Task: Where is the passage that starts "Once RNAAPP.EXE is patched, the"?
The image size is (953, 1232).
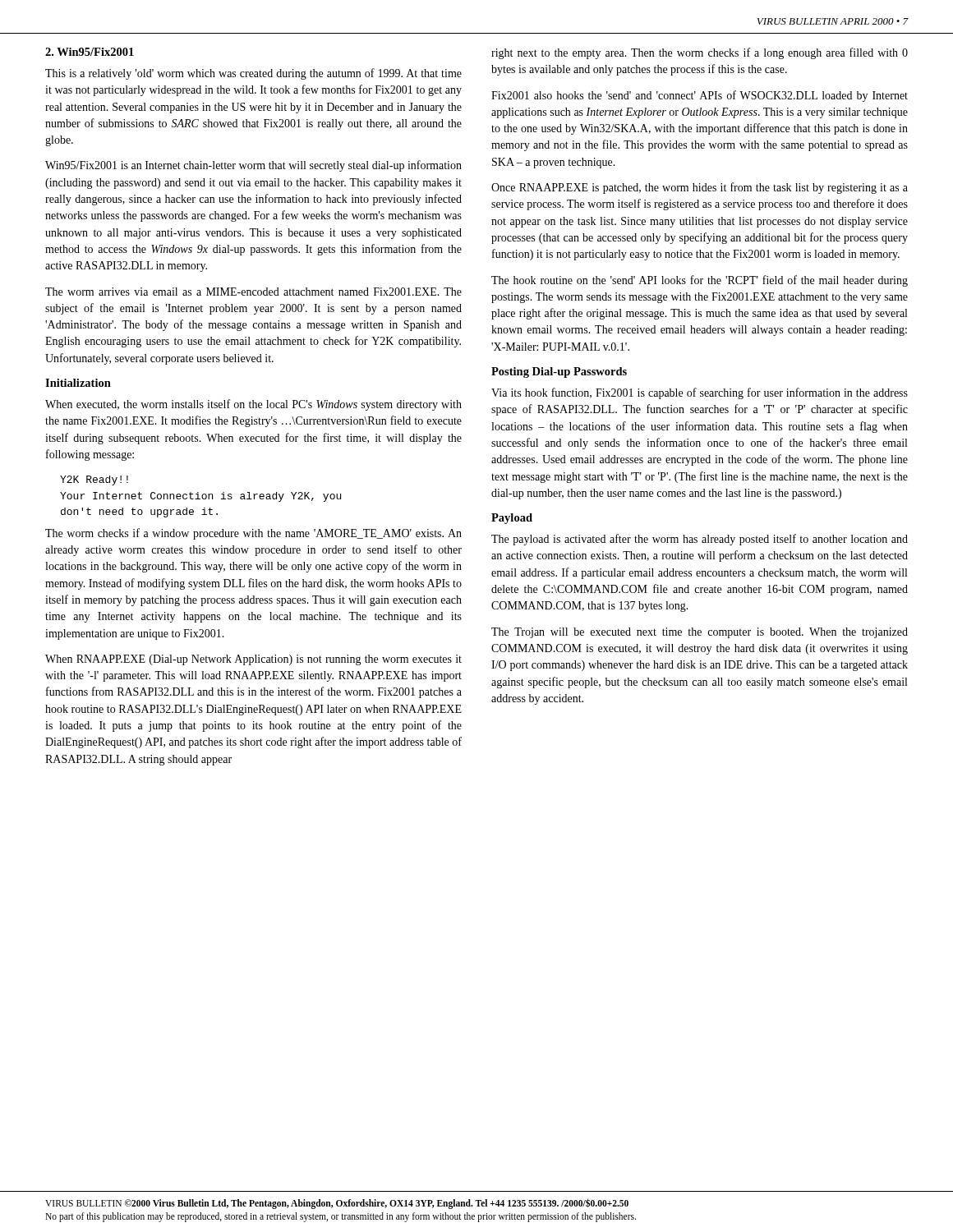Action: point(700,221)
